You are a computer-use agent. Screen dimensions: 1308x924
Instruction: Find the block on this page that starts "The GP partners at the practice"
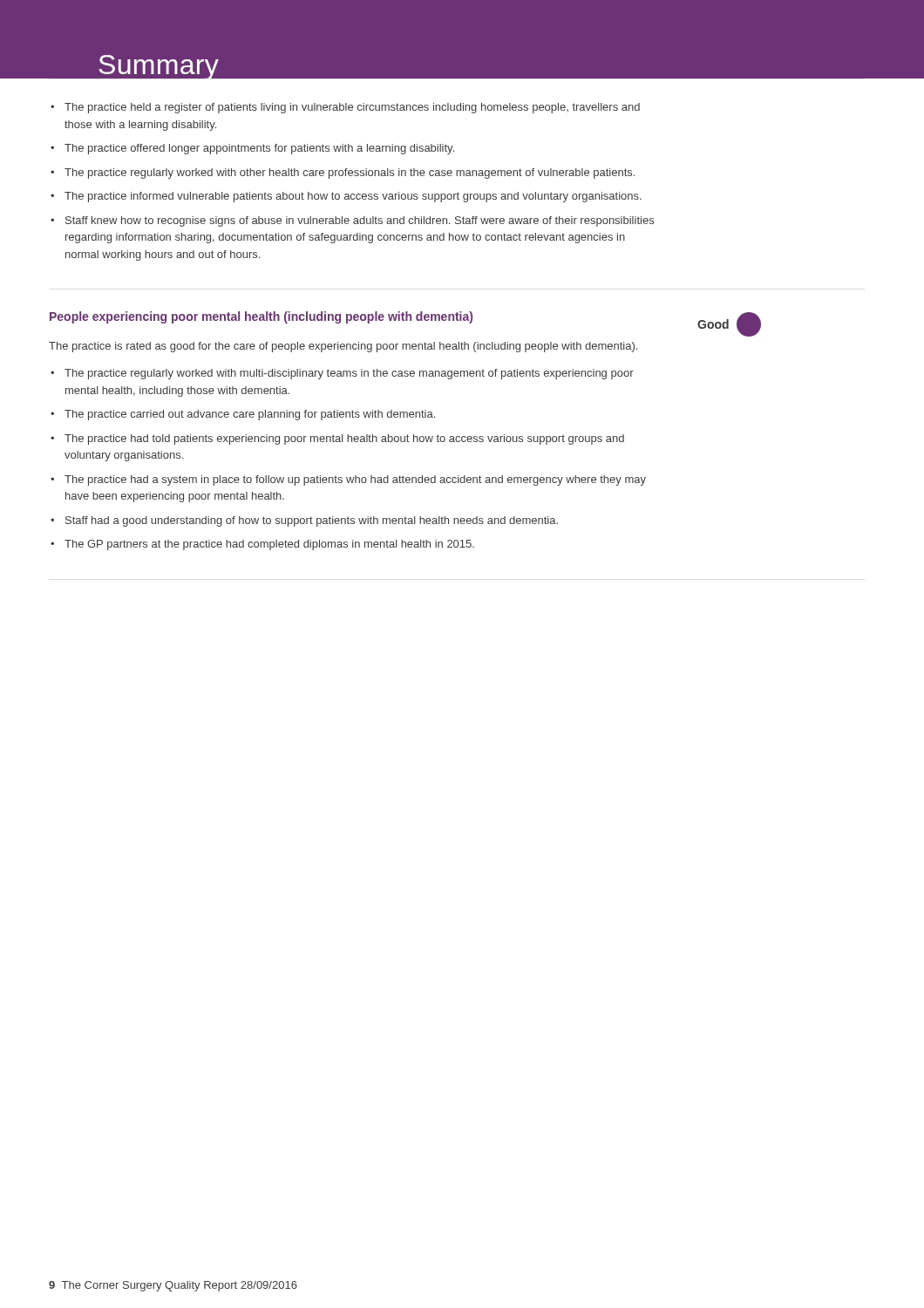click(x=270, y=544)
